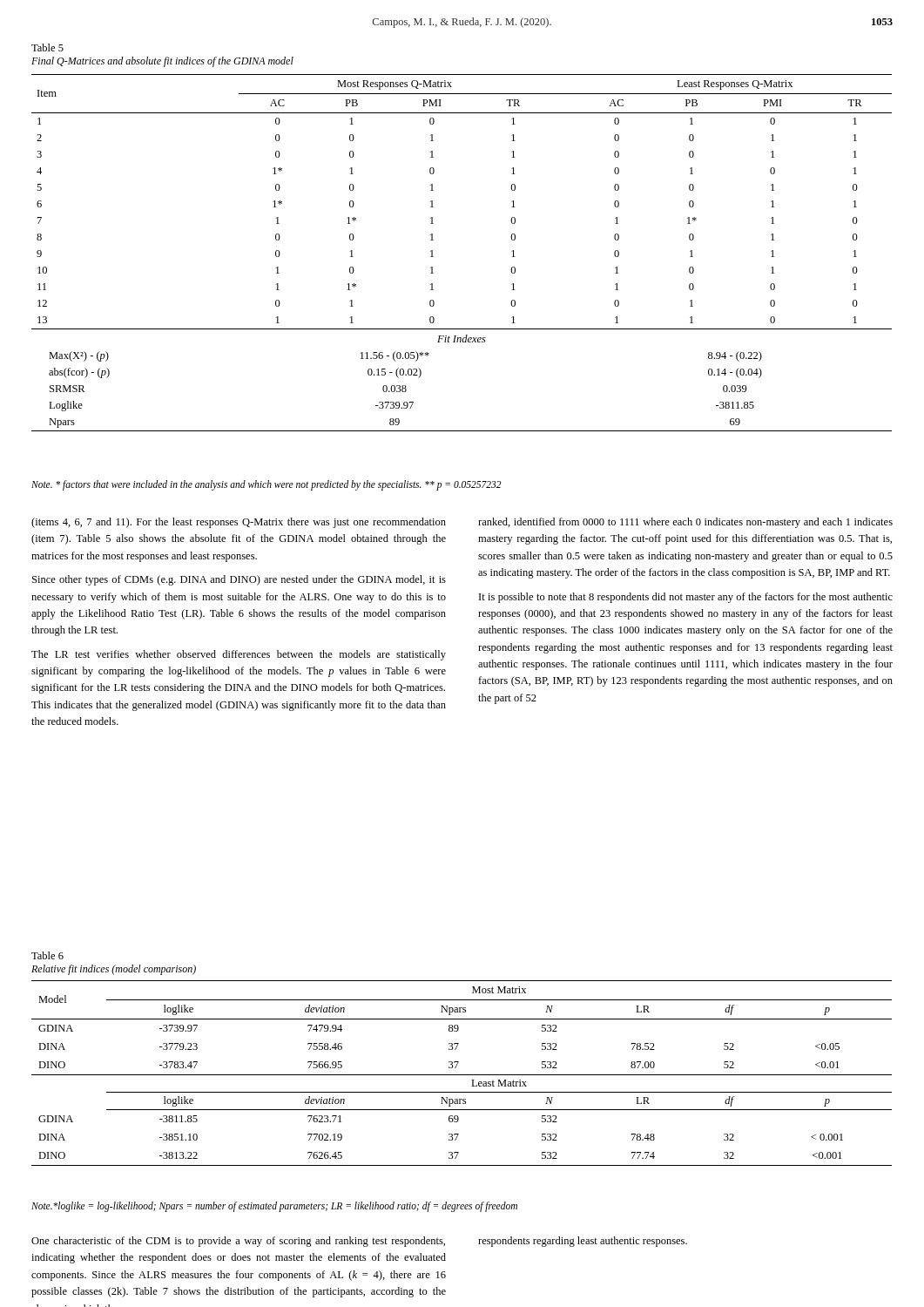Find the table that mentions "Least Matrix"
Image resolution: width=924 pixels, height=1307 pixels.
point(462,1073)
